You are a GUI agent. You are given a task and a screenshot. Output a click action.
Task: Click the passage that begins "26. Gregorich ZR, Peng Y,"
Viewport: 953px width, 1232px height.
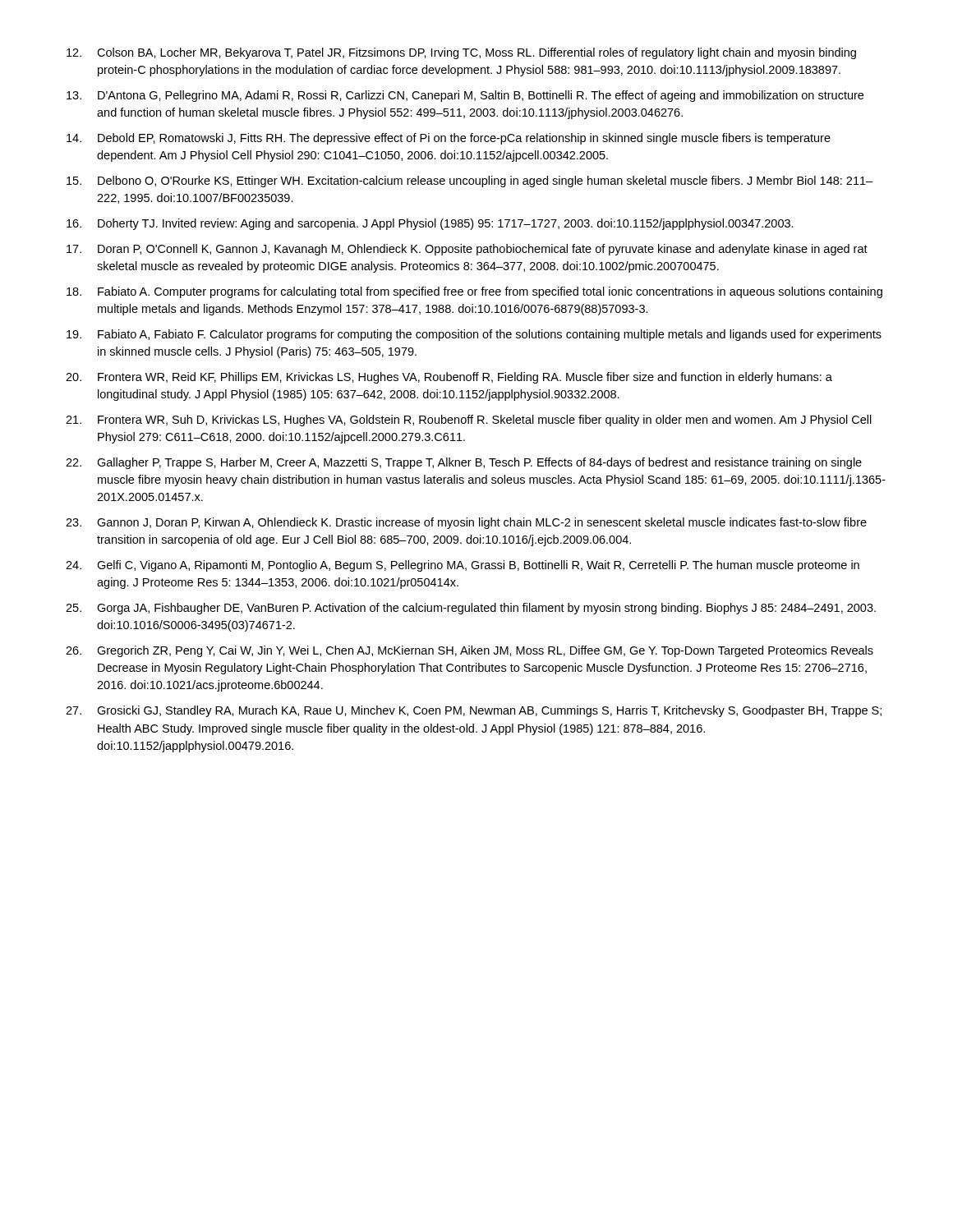click(476, 669)
